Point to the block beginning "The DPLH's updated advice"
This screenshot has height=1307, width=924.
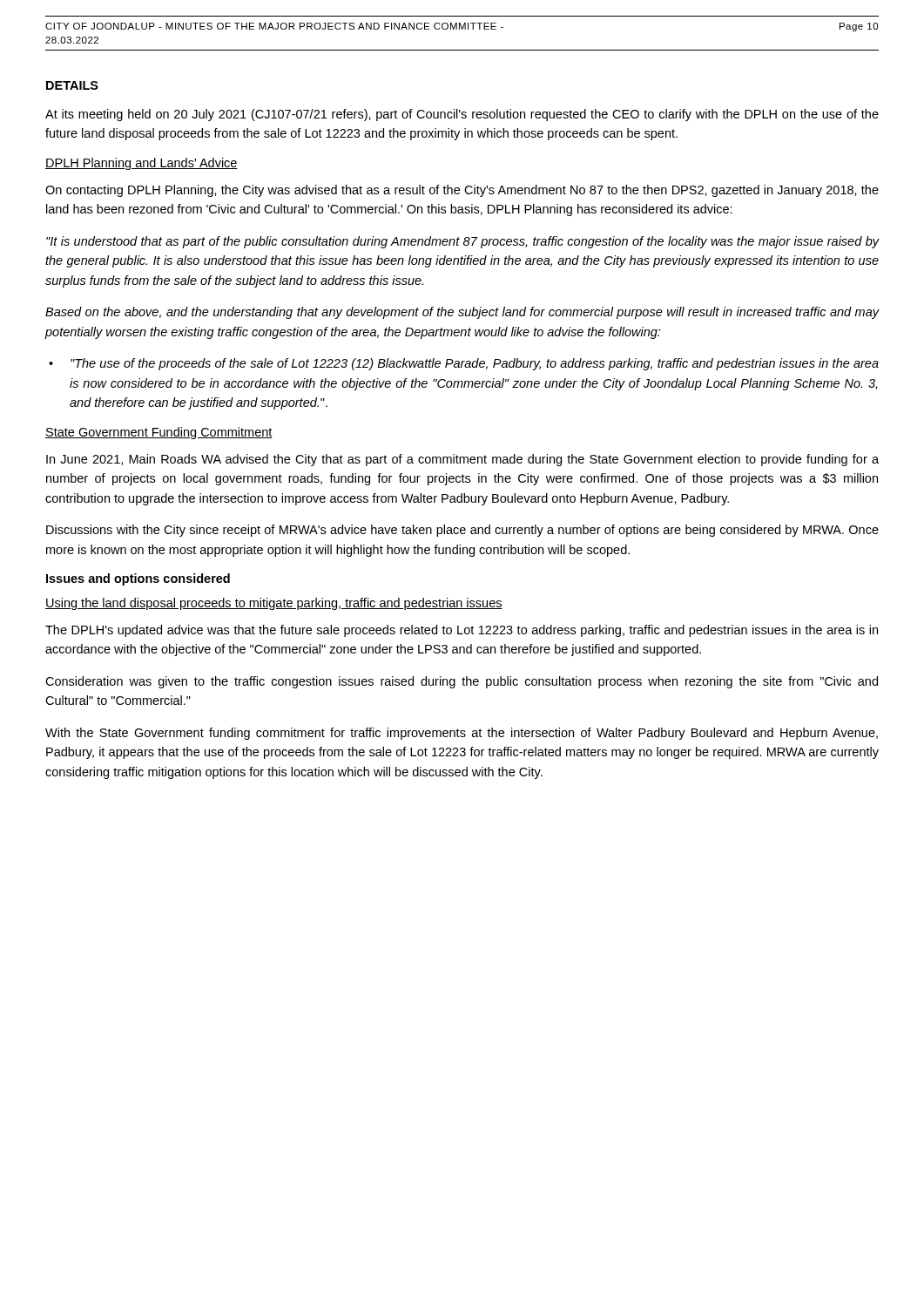point(462,640)
